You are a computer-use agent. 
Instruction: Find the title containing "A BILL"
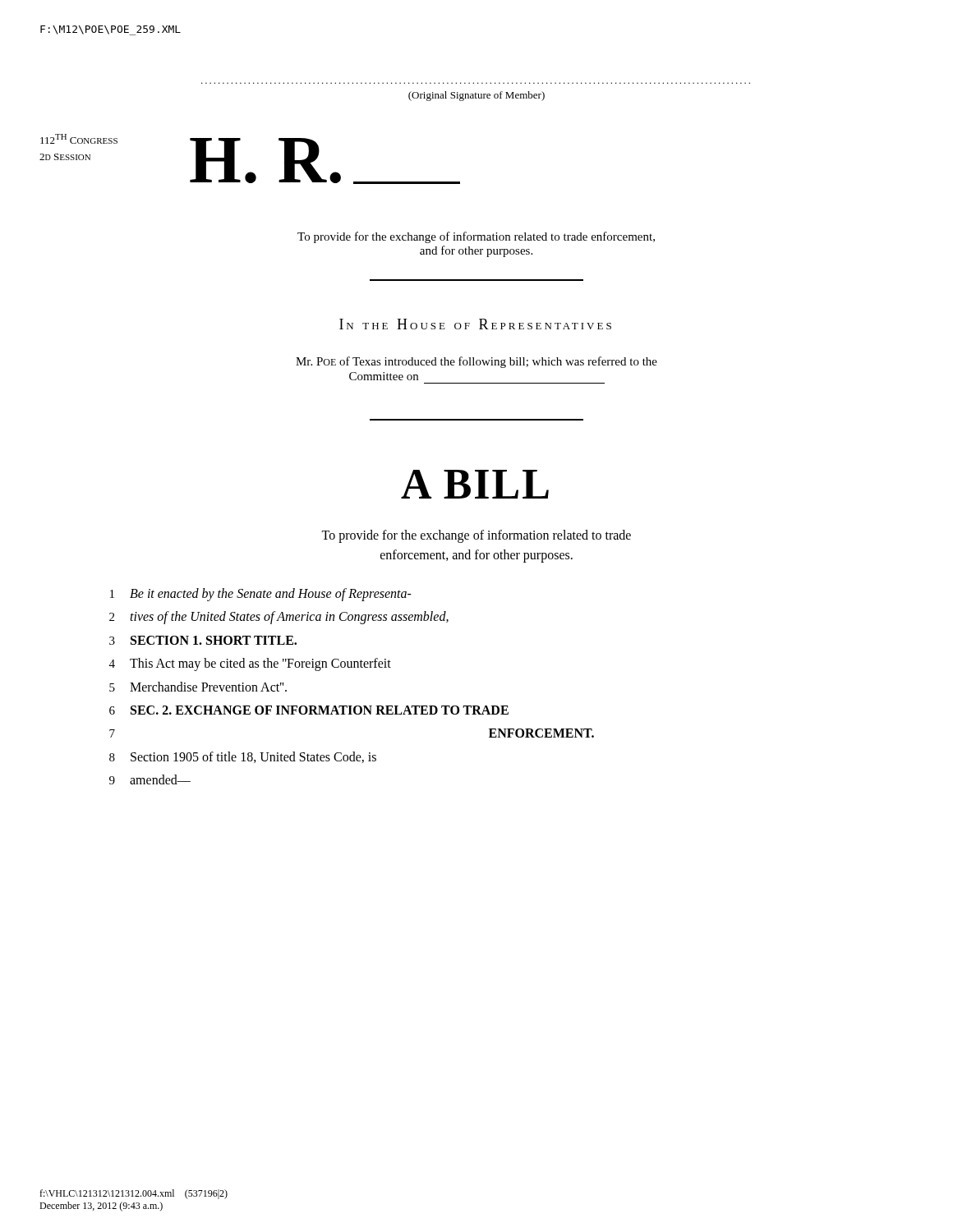(476, 484)
